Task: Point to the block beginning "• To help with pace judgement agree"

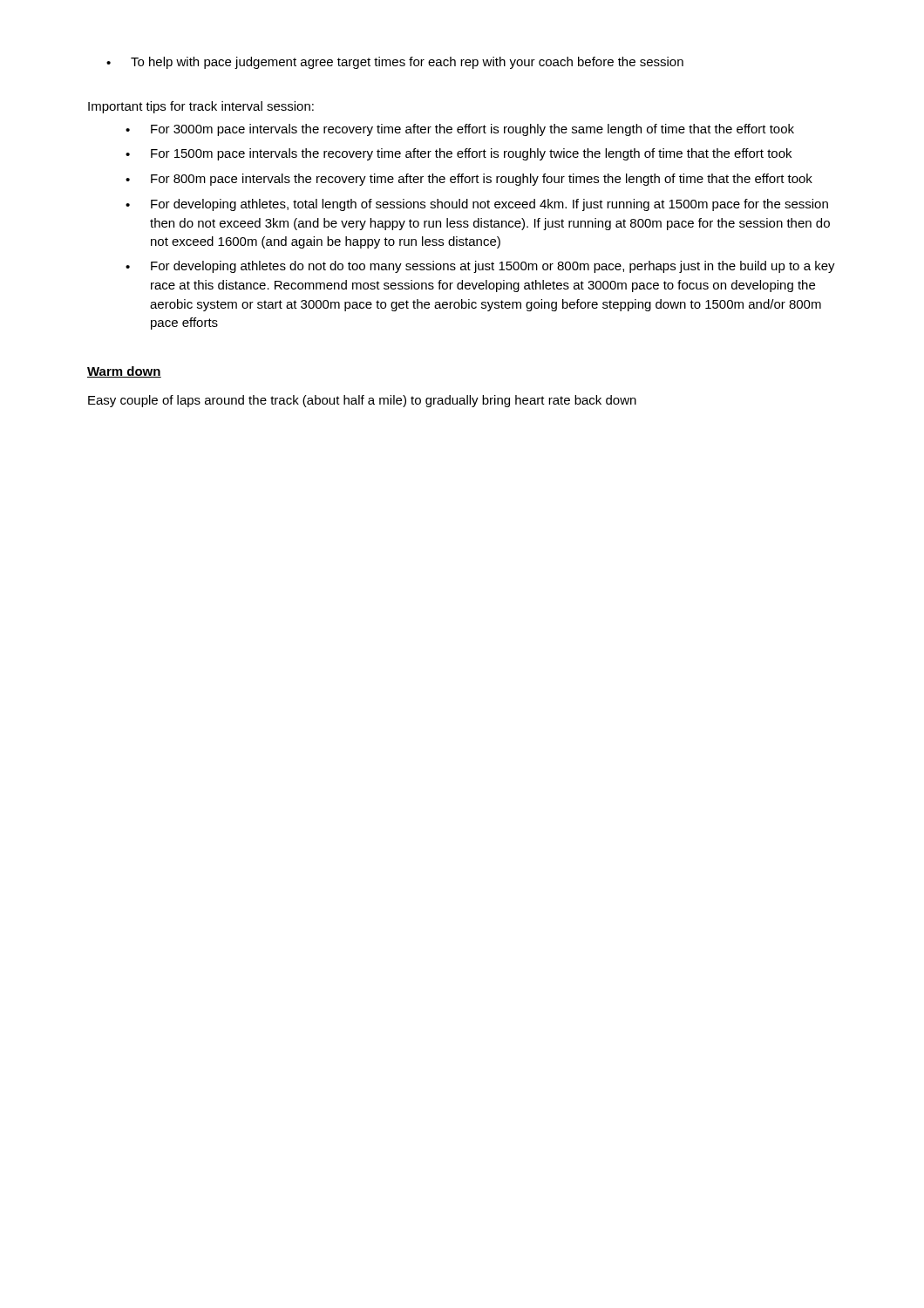Action: click(462, 62)
